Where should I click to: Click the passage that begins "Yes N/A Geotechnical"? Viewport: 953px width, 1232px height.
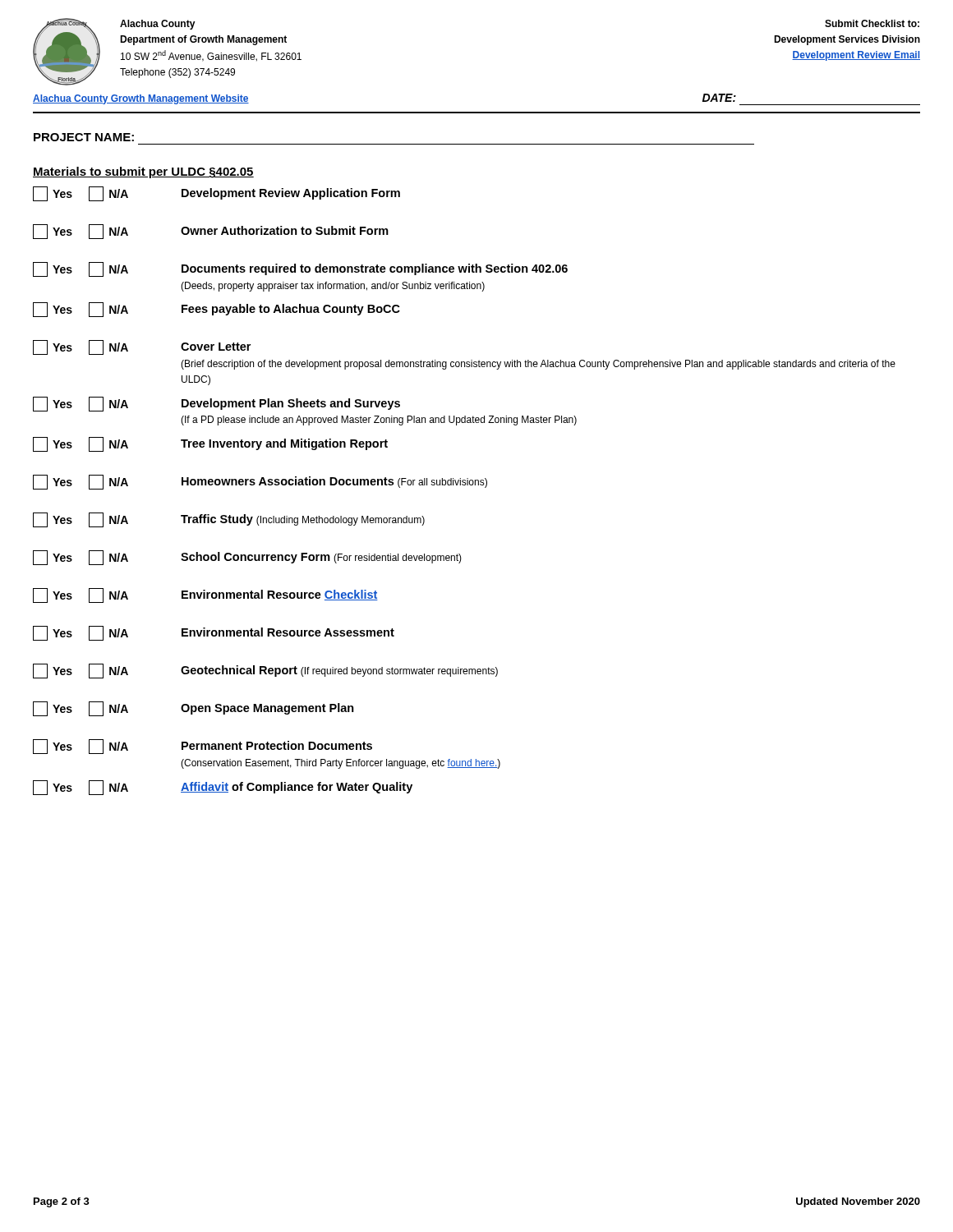(476, 671)
